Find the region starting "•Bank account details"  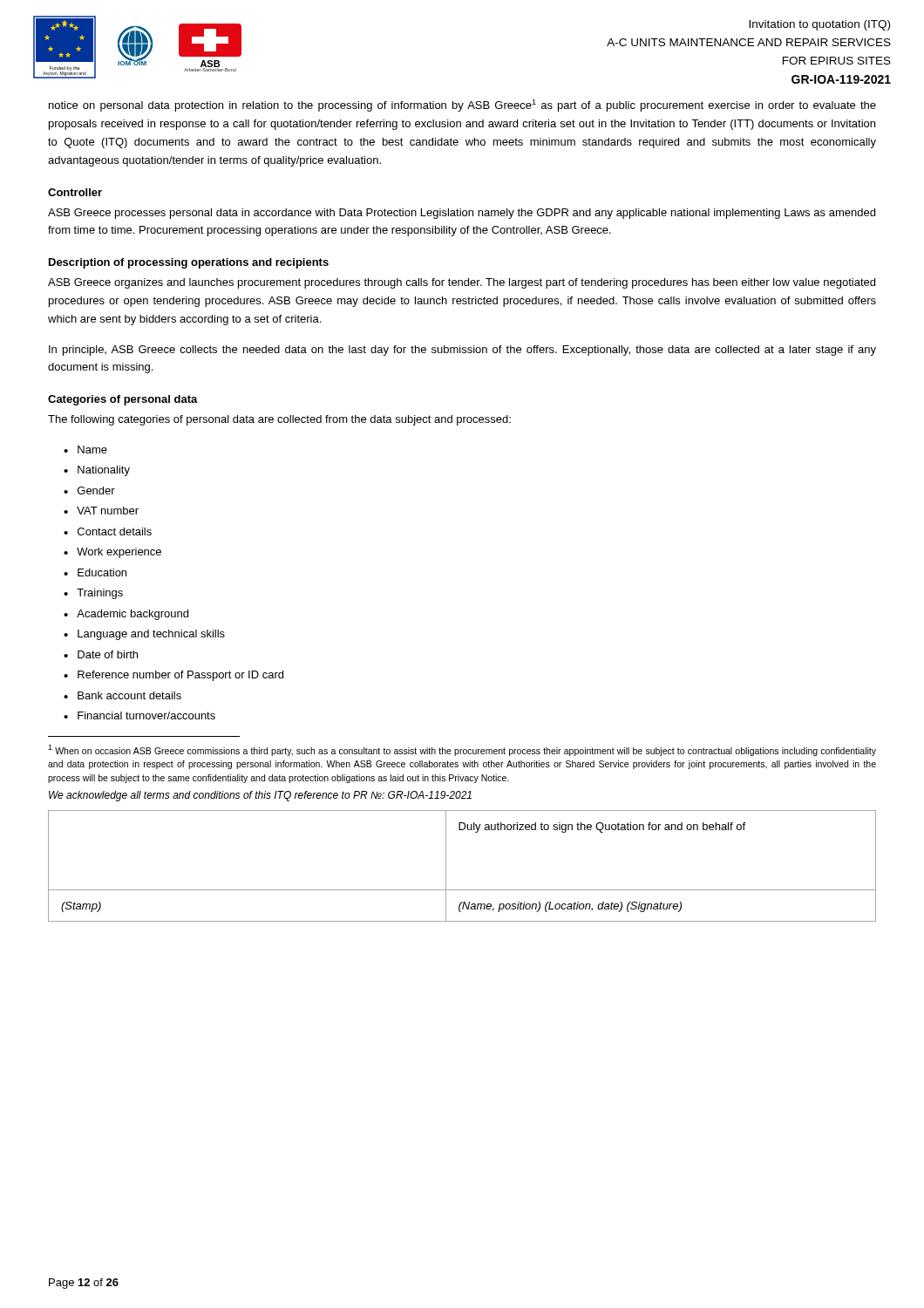pos(123,697)
